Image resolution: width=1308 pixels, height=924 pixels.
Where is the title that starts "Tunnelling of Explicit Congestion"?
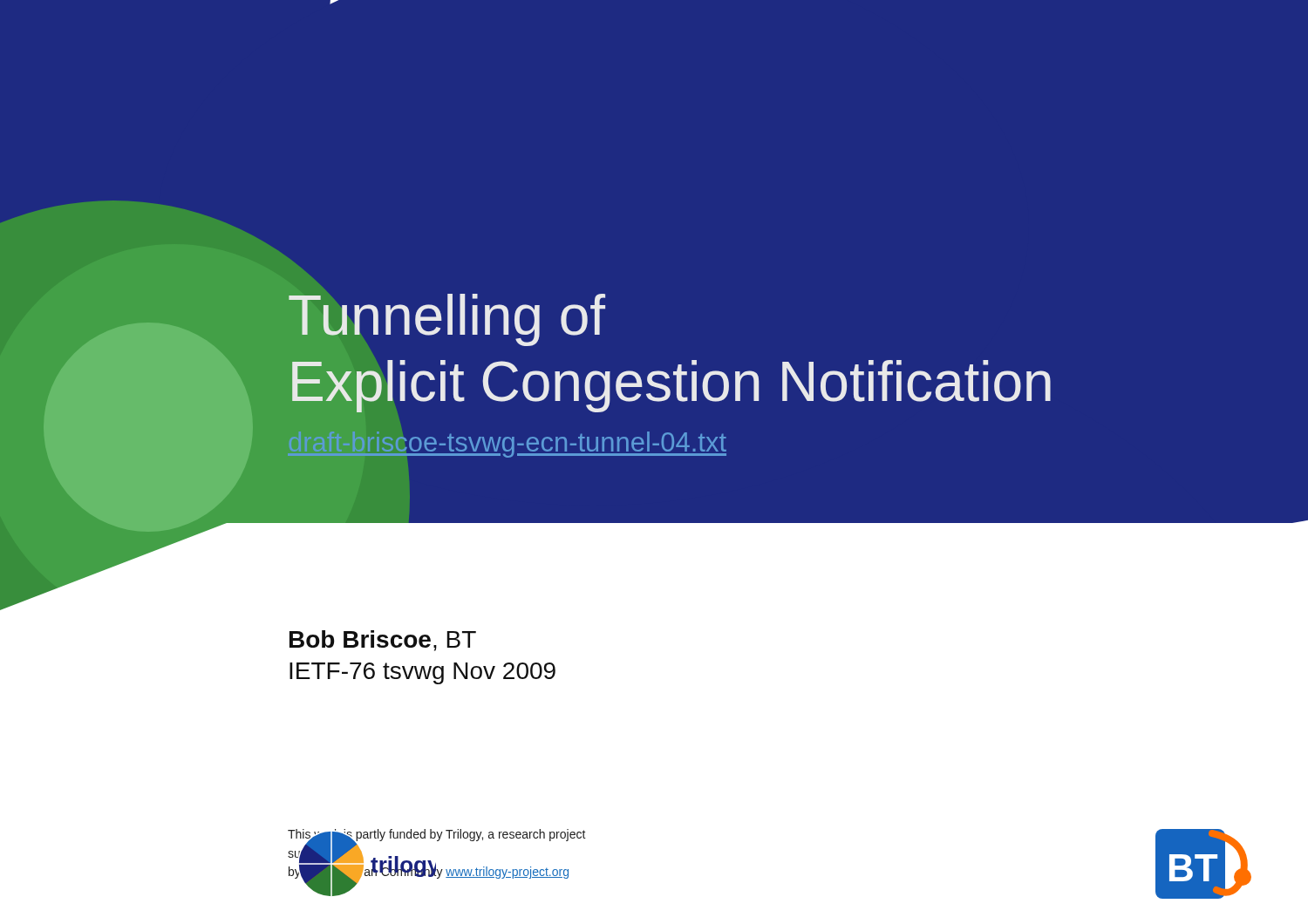coord(671,371)
